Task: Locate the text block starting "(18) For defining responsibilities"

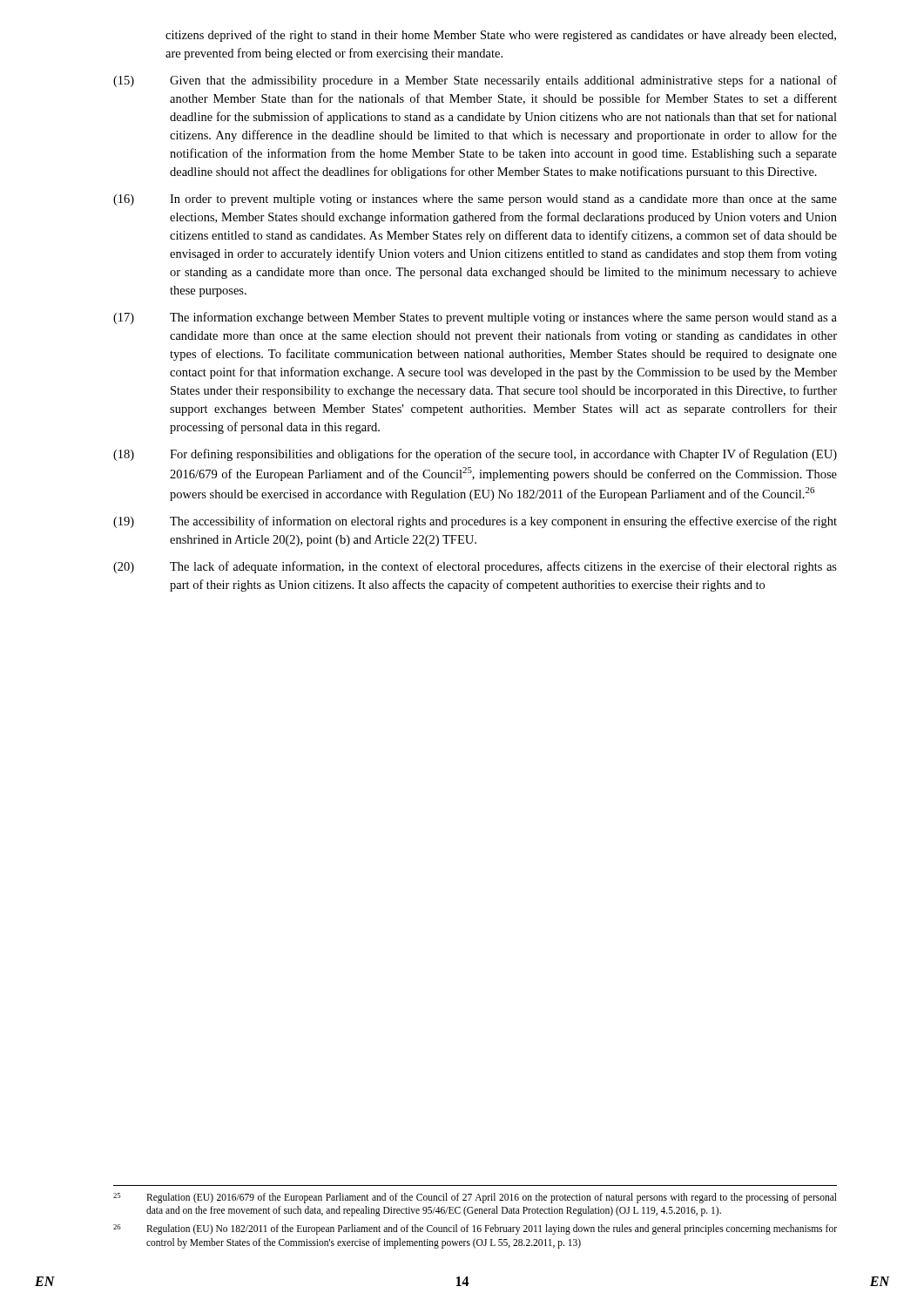Action: coord(475,475)
